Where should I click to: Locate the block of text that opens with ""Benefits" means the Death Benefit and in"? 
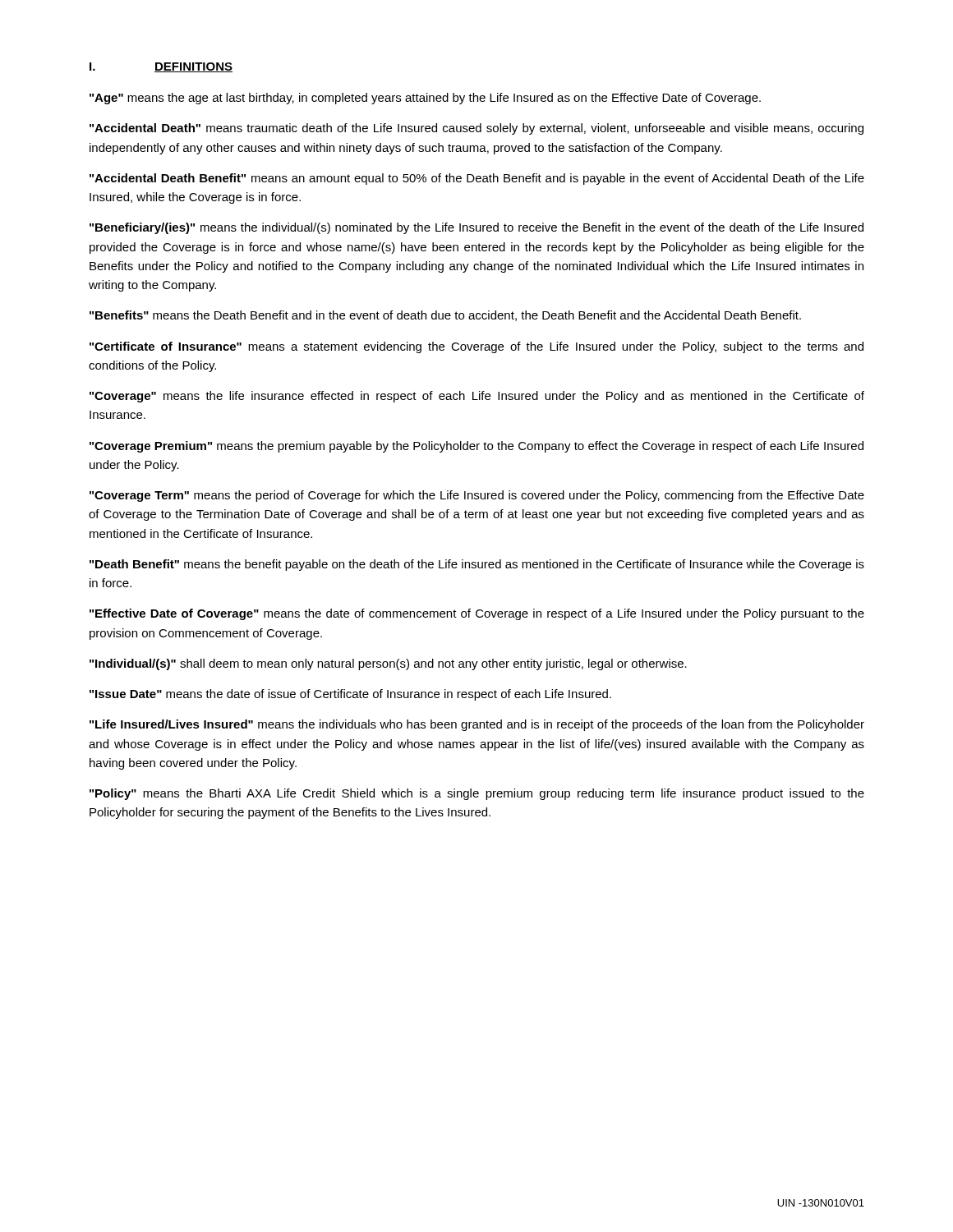click(445, 315)
